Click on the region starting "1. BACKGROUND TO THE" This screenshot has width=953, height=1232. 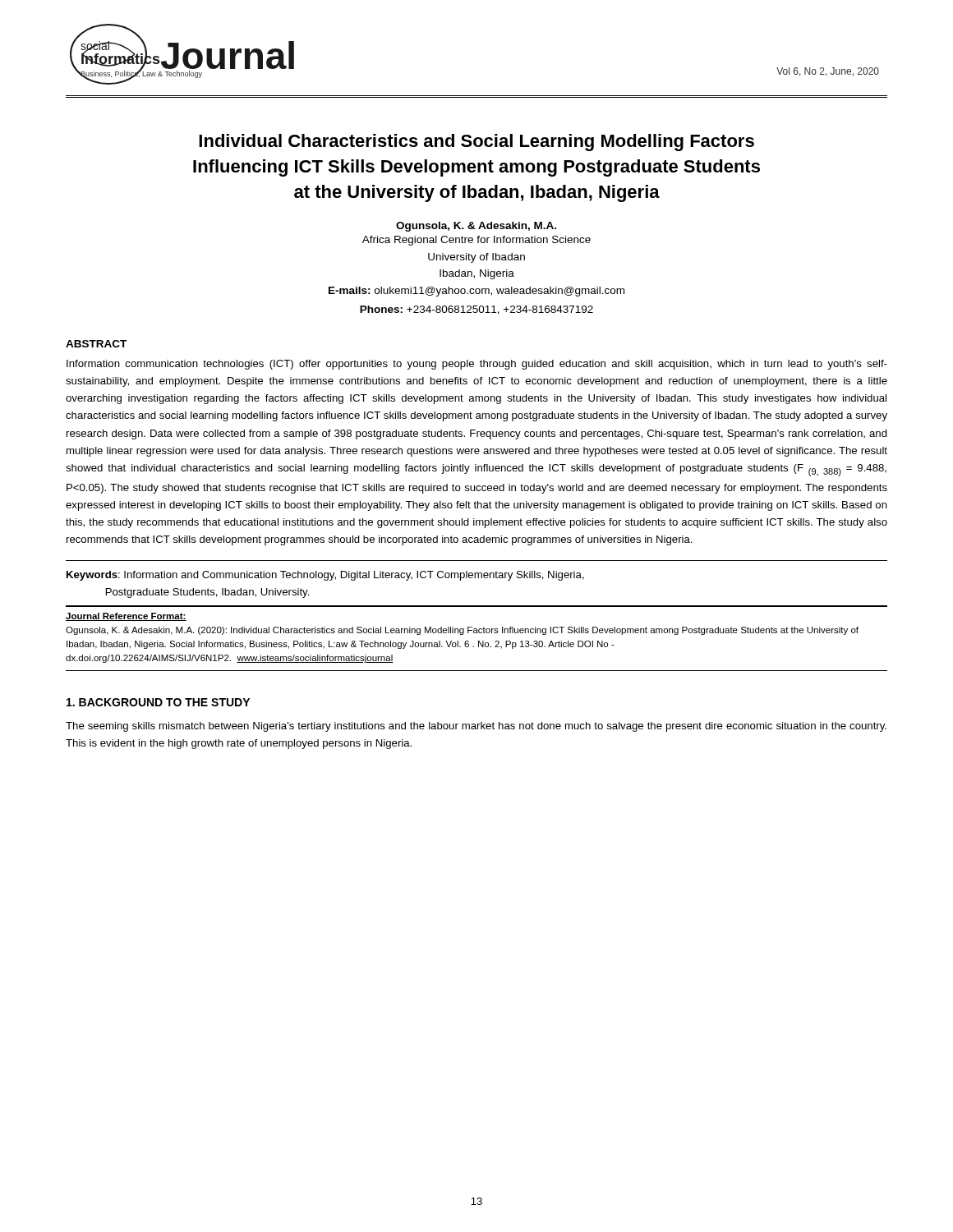pyautogui.click(x=158, y=702)
